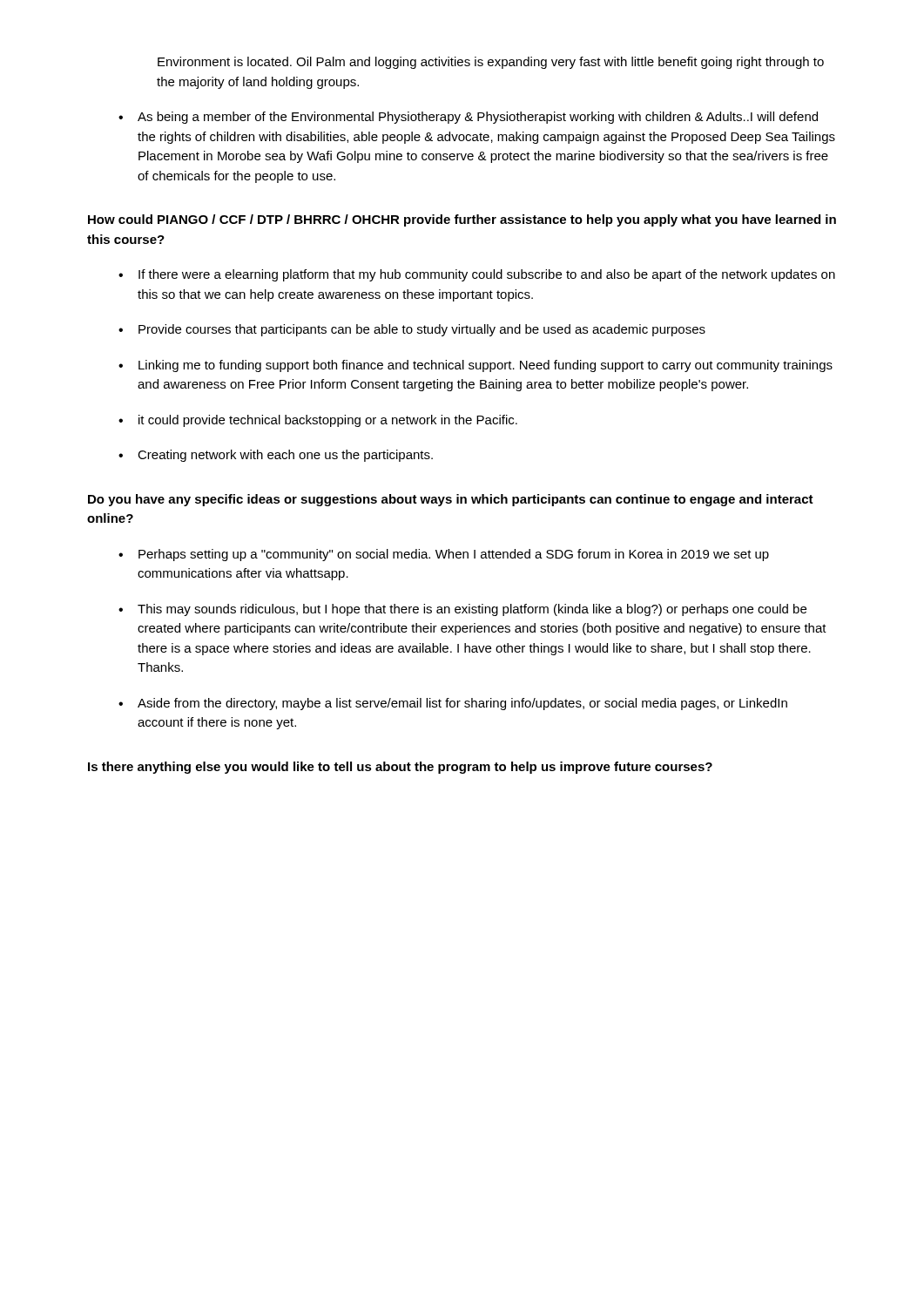924x1307 pixels.
Task: Find the list item that says "If there were a elearning"
Action: [x=475, y=285]
